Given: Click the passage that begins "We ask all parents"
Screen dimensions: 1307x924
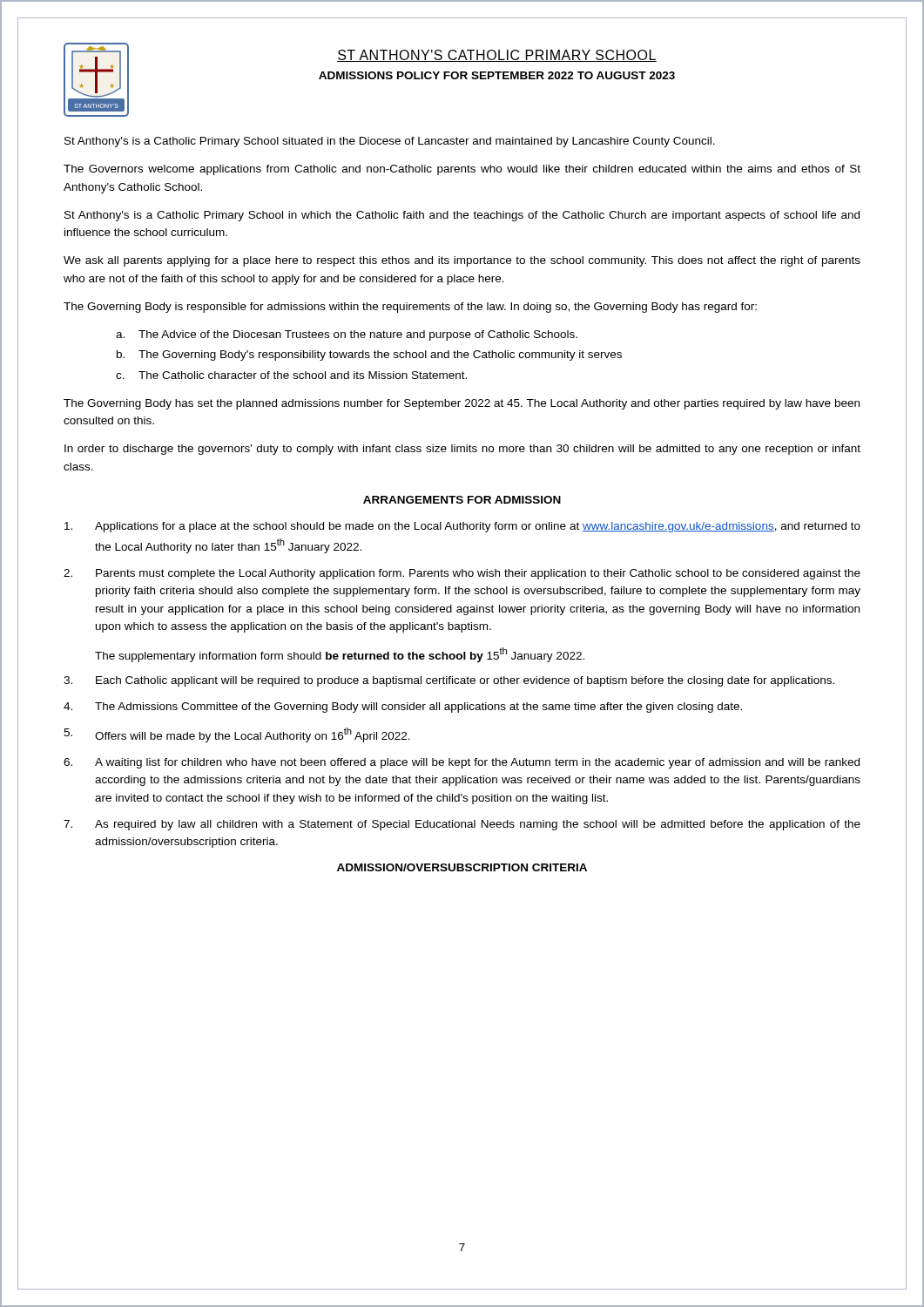Looking at the screenshot, I should (462, 269).
